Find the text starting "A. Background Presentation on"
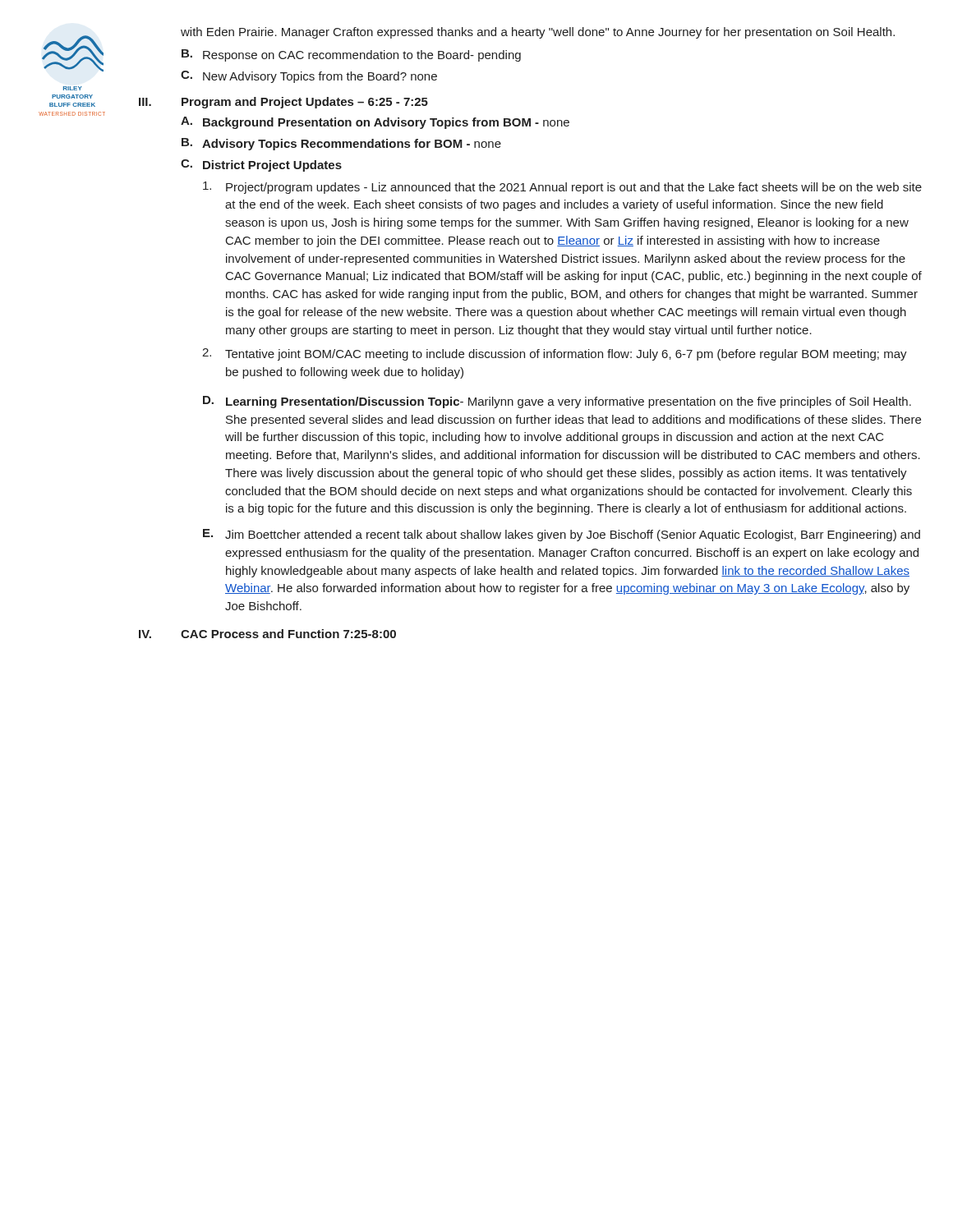This screenshot has height=1232, width=953. (x=375, y=123)
